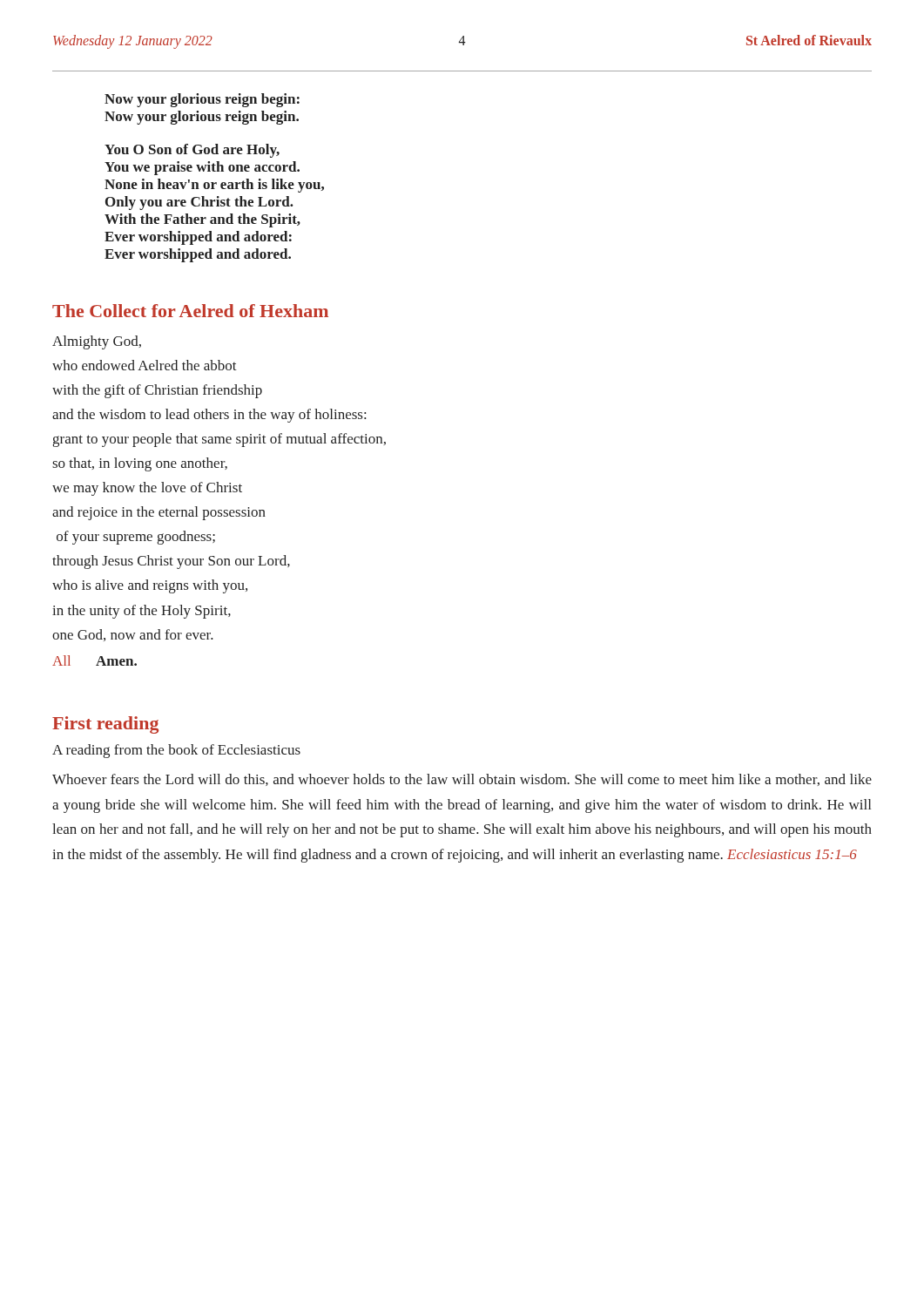Image resolution: width=924 pixels, height=1307 pixels.
Task: Find the section header containing "The Collect for Aelred of Hexham"
Action: click(x=191, y=311)
